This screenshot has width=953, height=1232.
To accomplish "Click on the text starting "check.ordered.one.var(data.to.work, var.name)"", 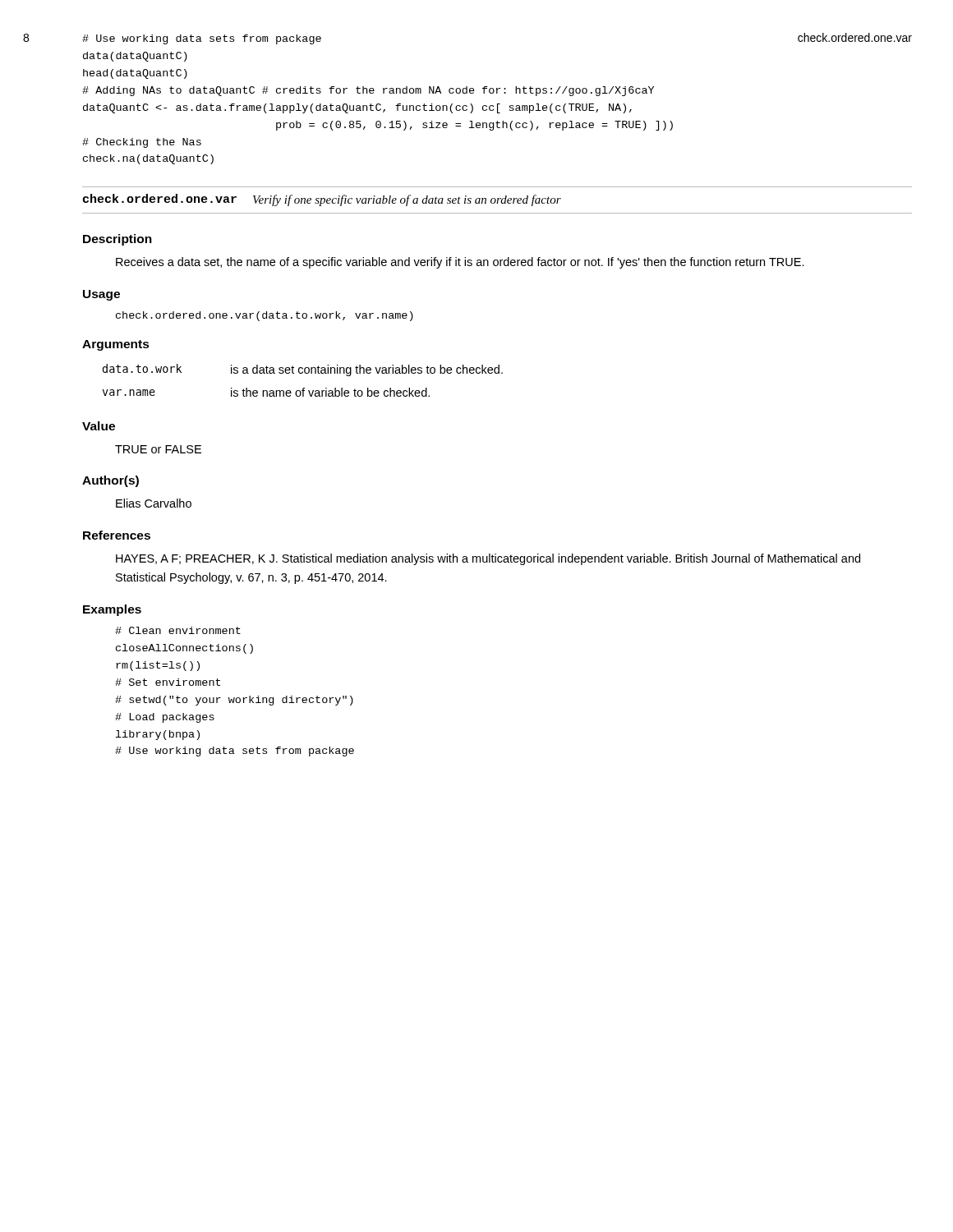I will [265, 316].
